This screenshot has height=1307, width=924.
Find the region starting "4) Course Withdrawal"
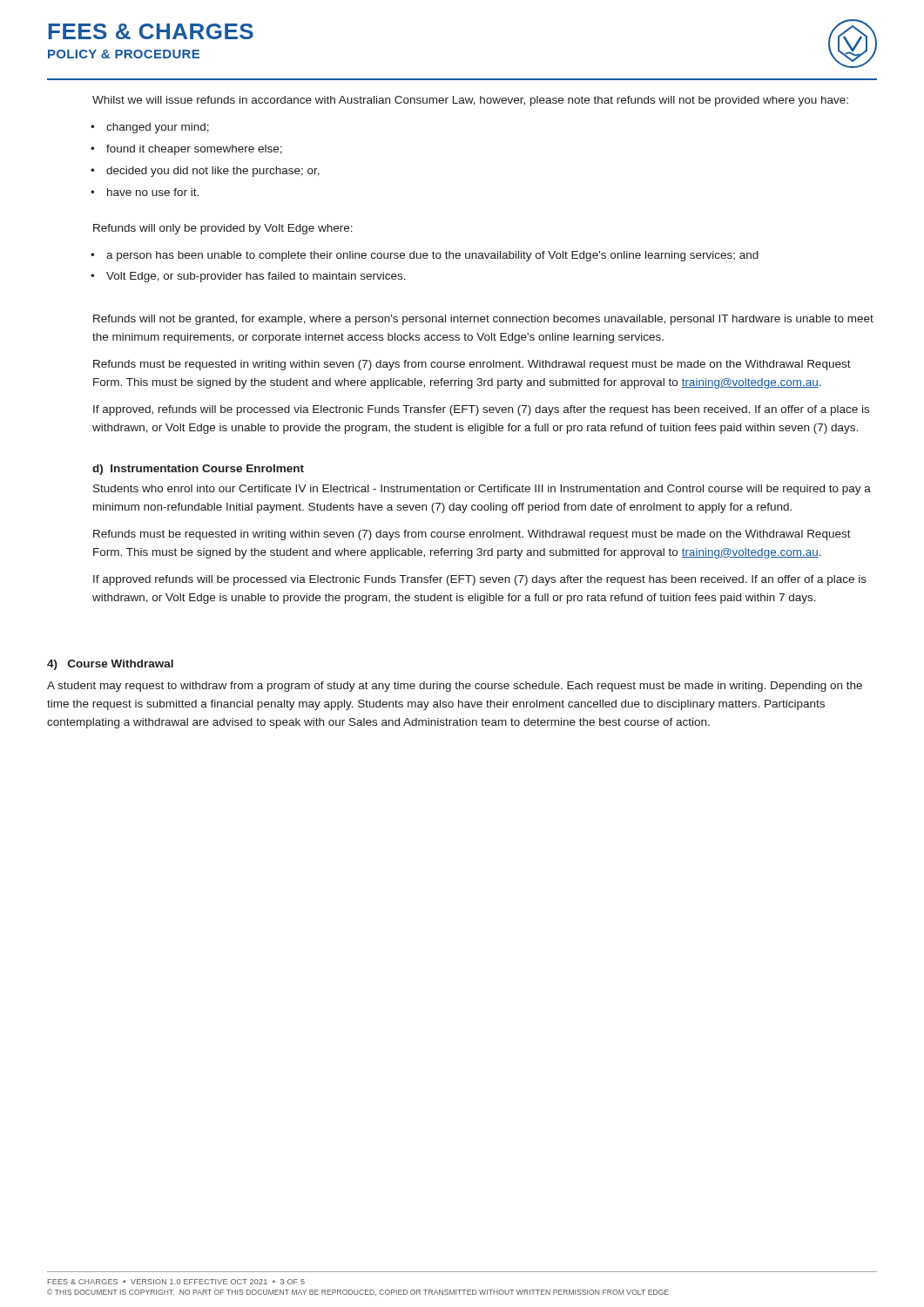pos(110,664)
